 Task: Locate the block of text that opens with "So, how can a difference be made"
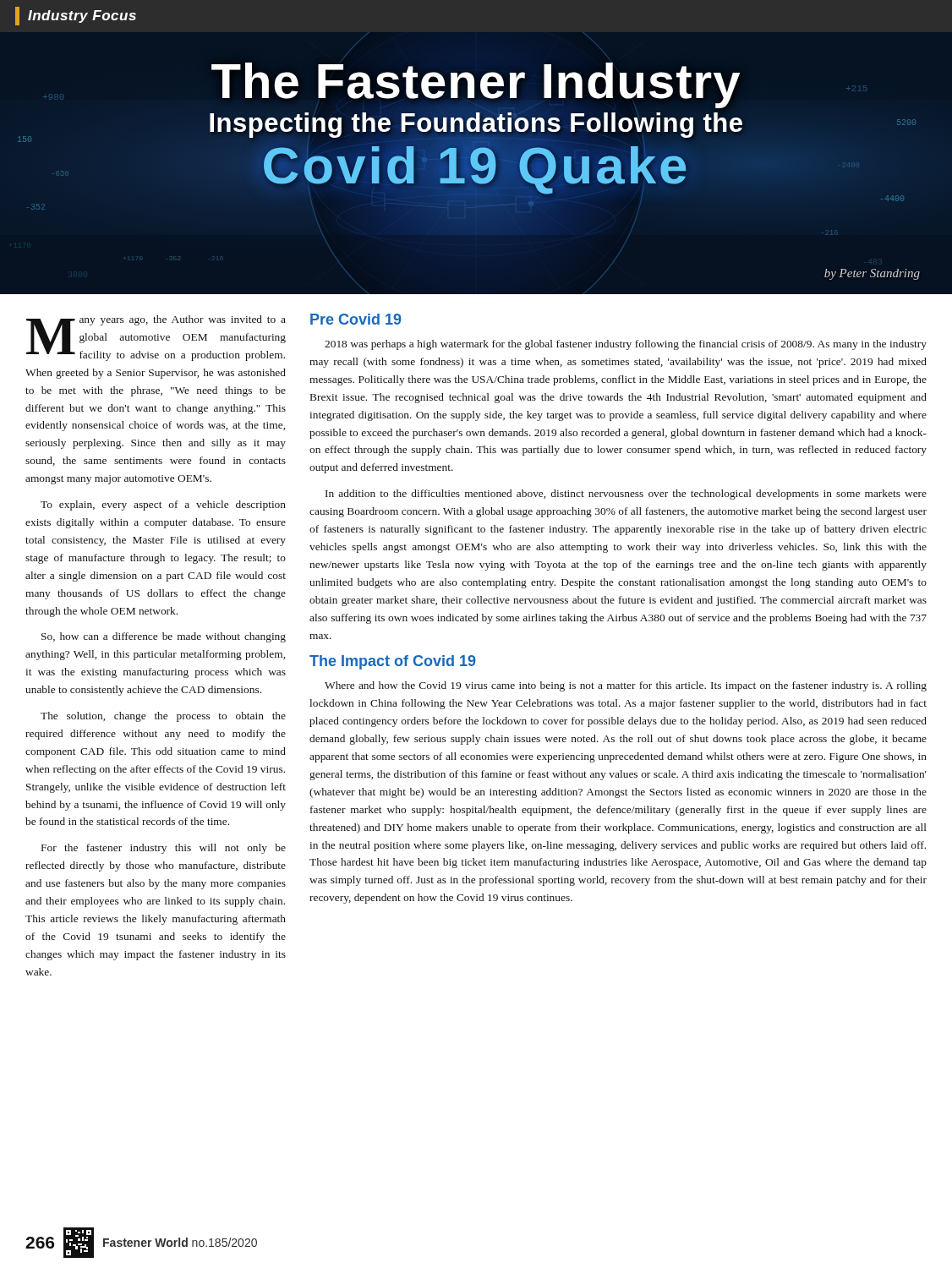click(156, 663)
